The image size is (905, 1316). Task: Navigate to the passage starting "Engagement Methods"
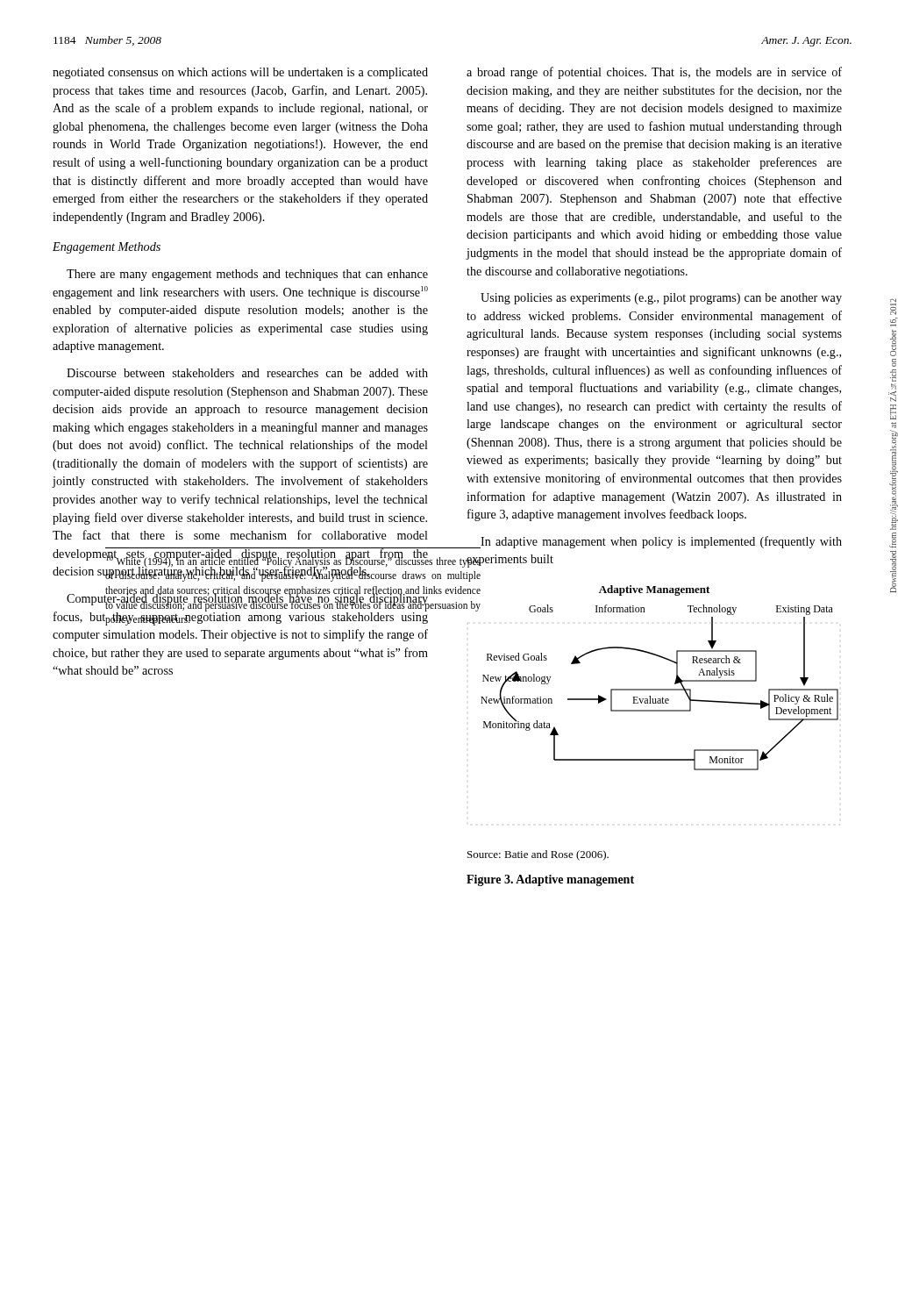click(107, 248)
